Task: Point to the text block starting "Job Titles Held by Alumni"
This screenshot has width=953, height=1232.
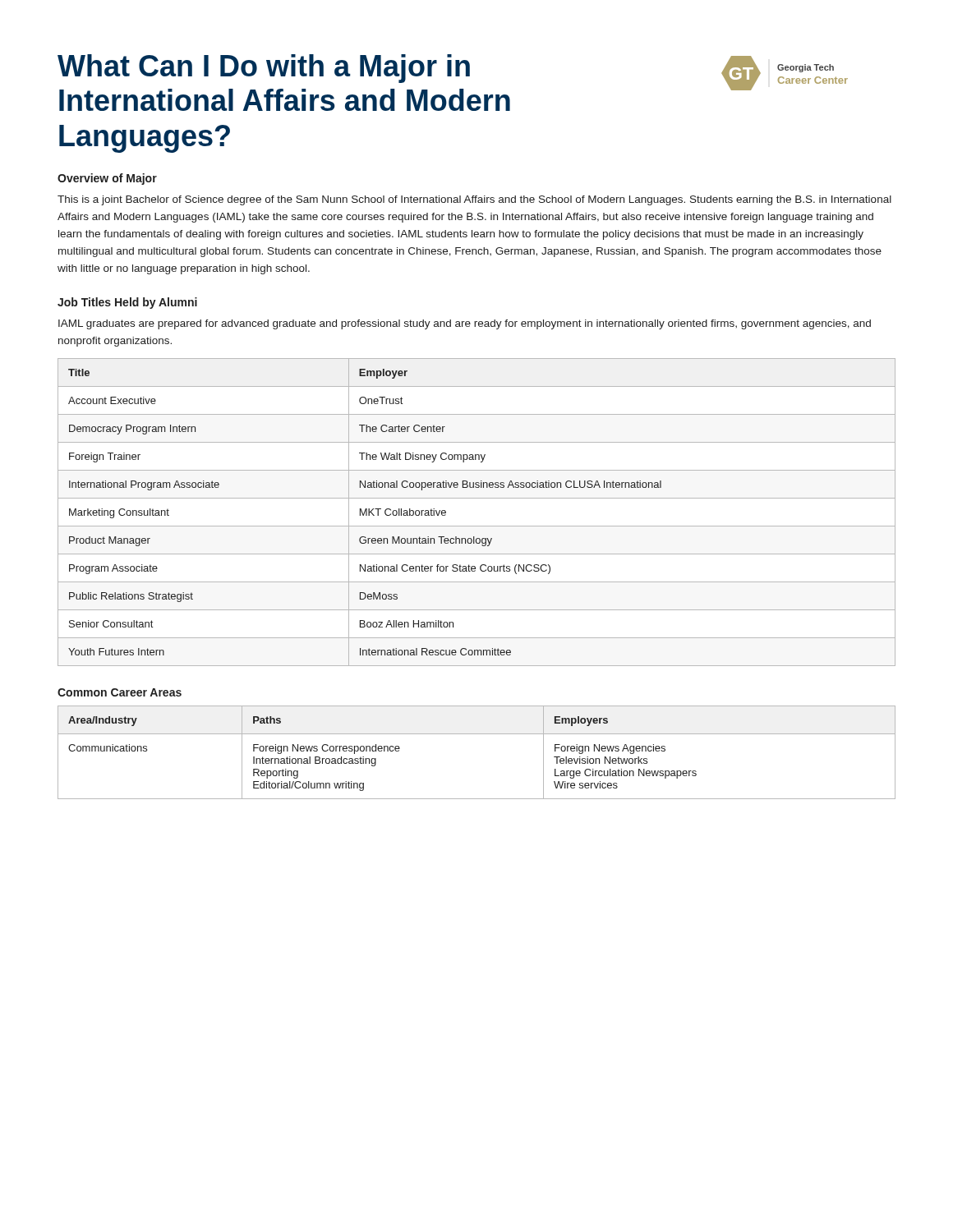Action: tap(127, 302)
